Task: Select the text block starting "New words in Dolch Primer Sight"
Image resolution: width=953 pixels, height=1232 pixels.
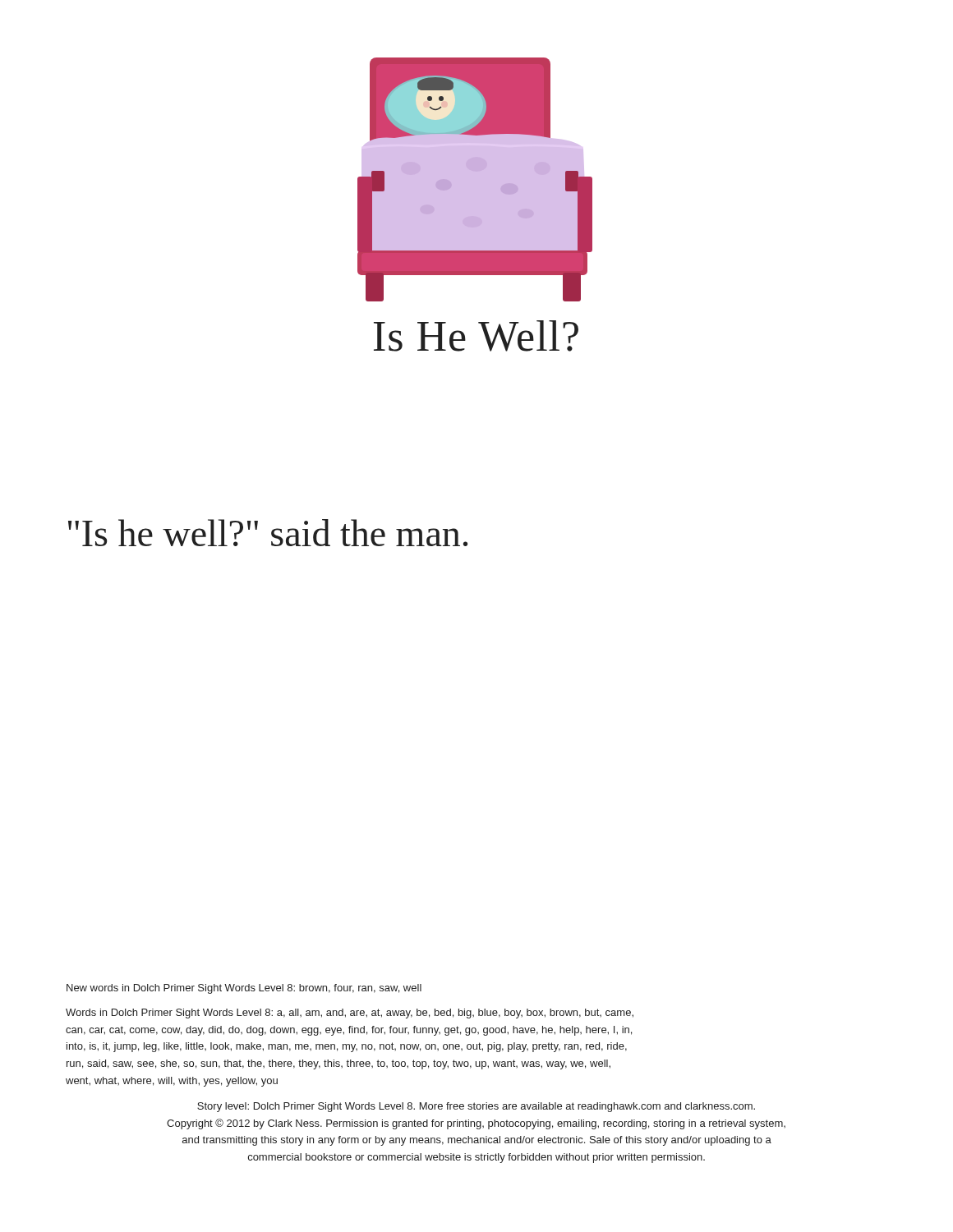Action: [244, 988]
